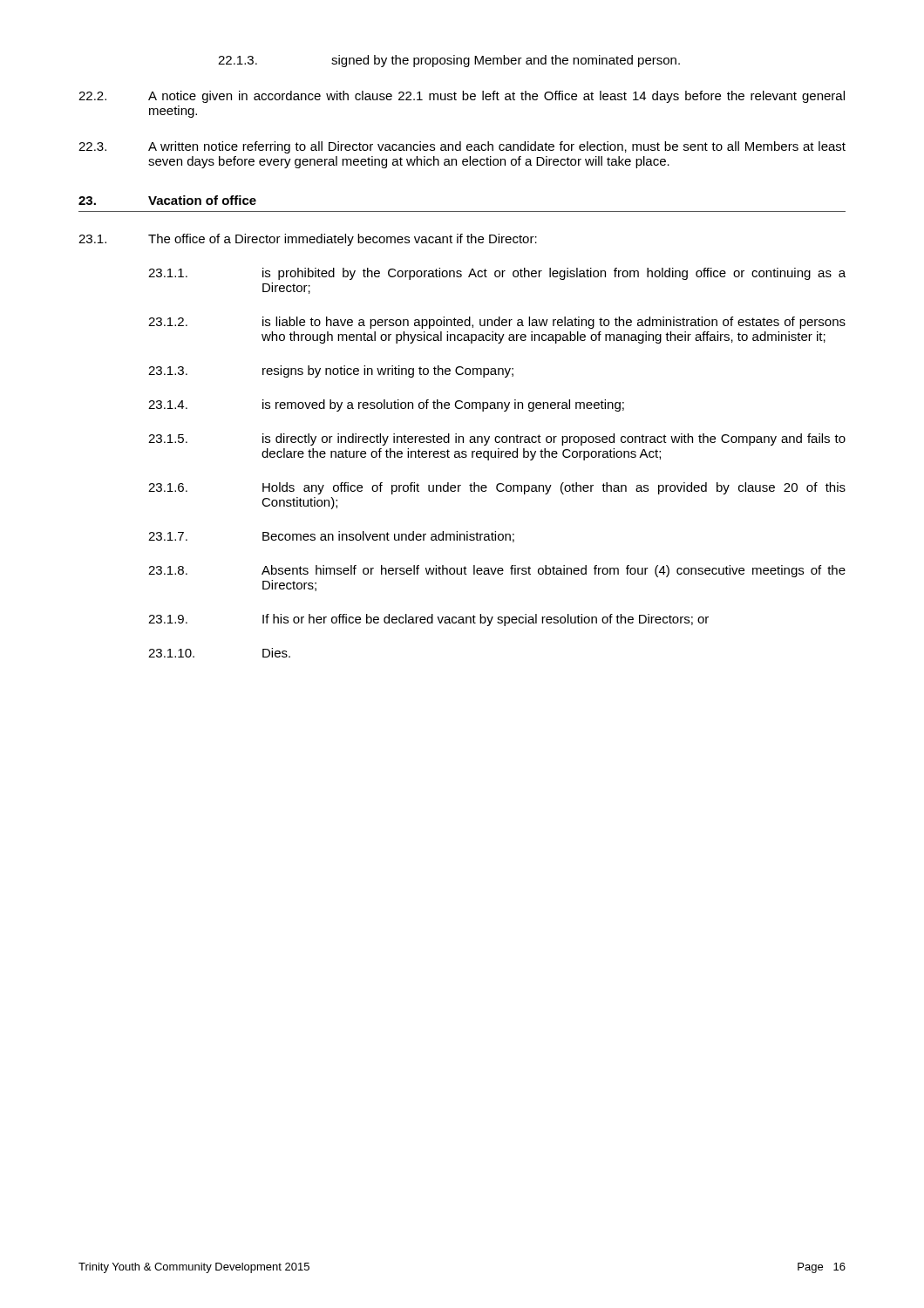924x1308 pixels.
Task: Point to the text starting "23.1.1. is prohibited by the"
Action: click(x=497, y=280)
